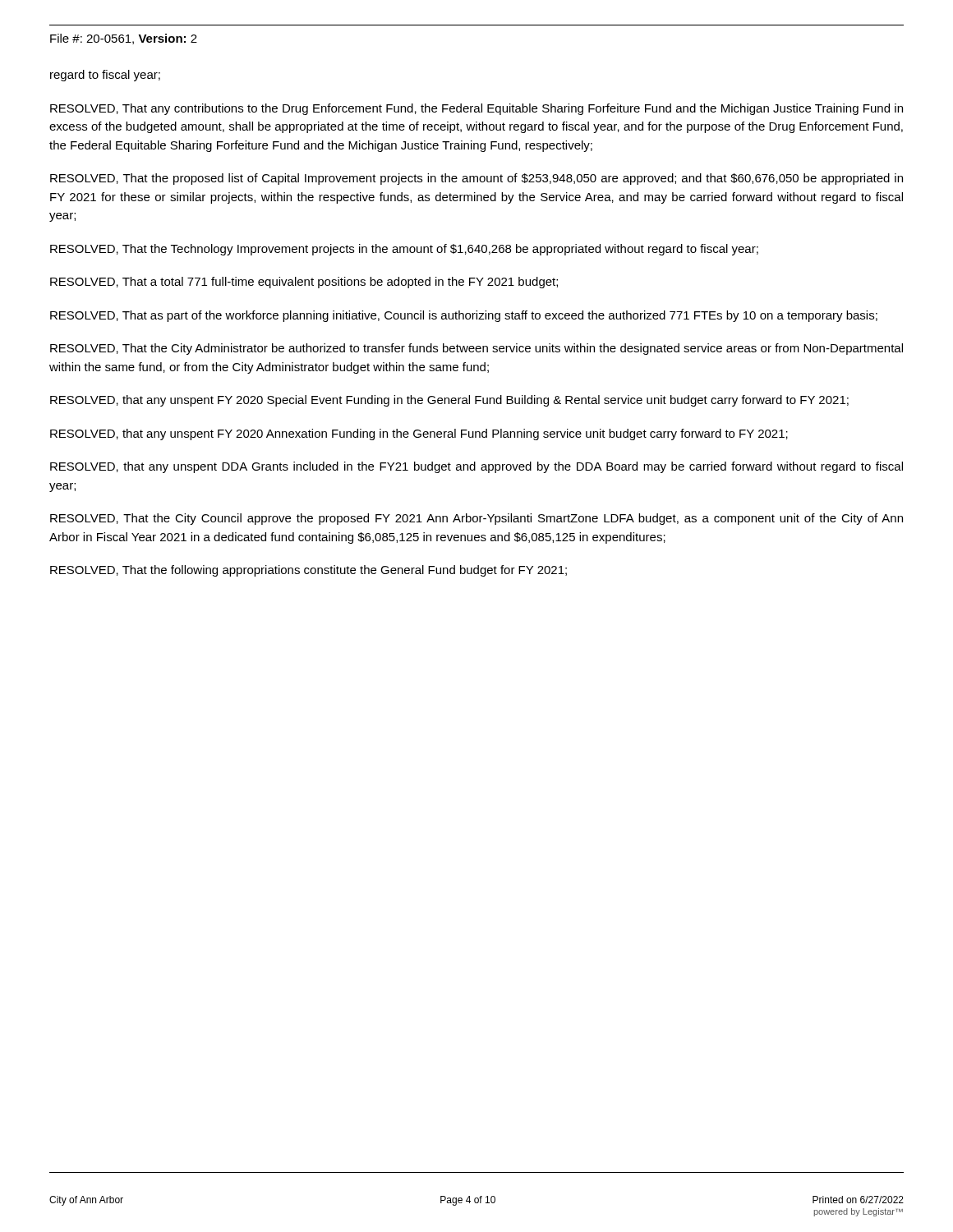Point to the block beginning "RESOLVED, That a total 771 full-time equivalent"

[304, 281]
